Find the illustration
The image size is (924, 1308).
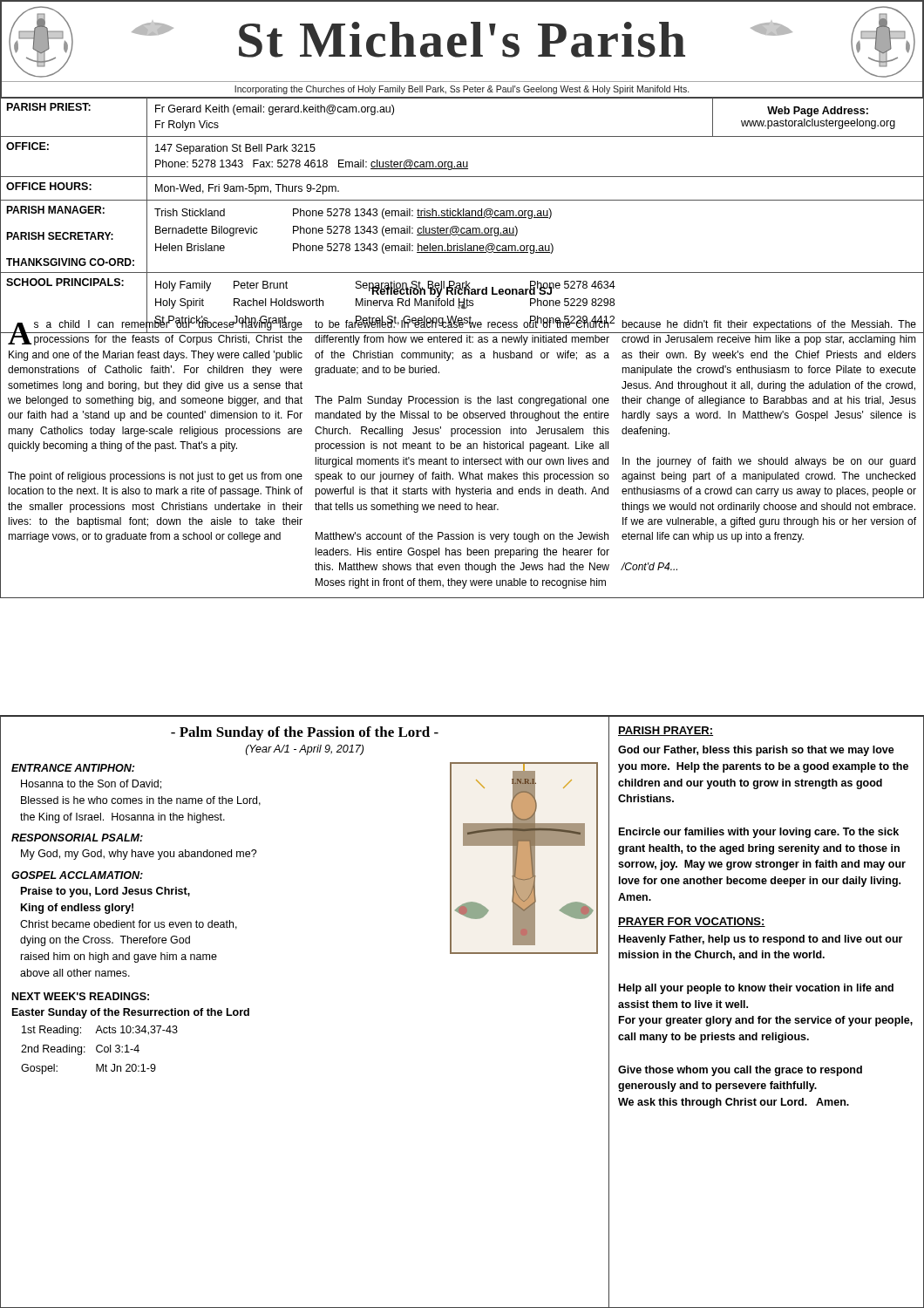[x=524, y=858]
